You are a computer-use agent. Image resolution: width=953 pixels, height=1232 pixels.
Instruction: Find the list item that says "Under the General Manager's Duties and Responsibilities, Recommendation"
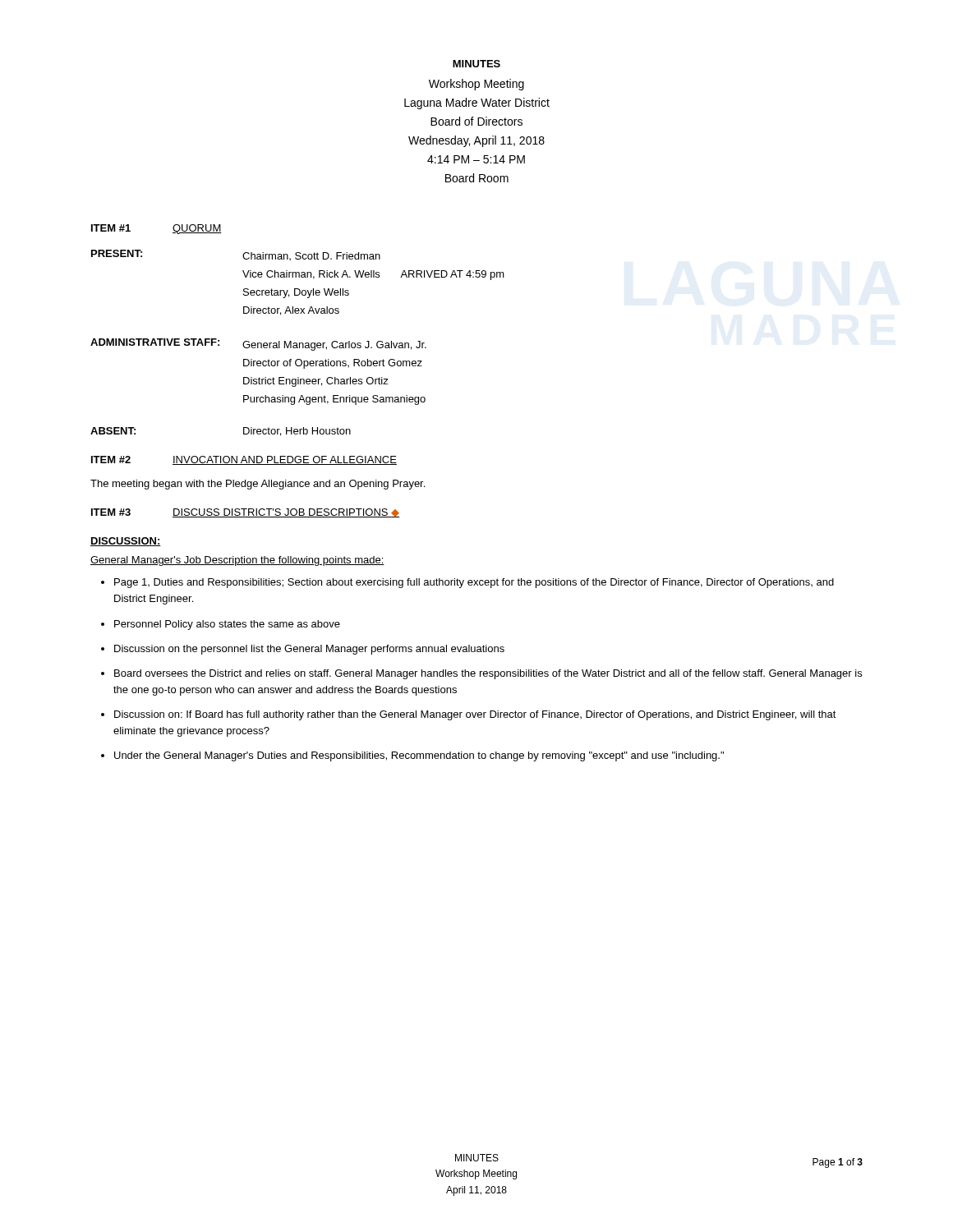click(x=488, y=756)
